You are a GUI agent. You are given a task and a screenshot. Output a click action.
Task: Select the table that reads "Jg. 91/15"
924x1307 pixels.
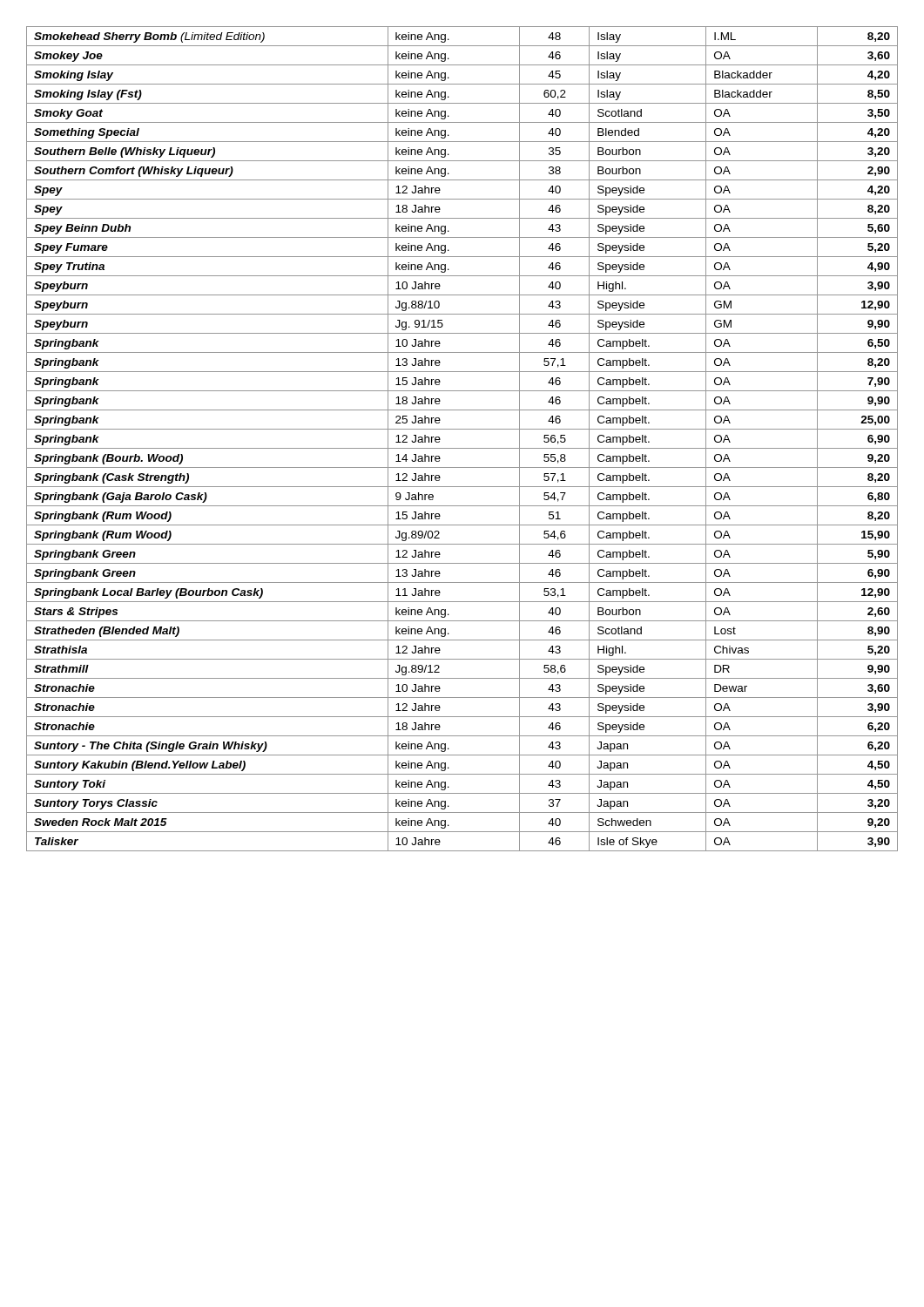point(462,439)
